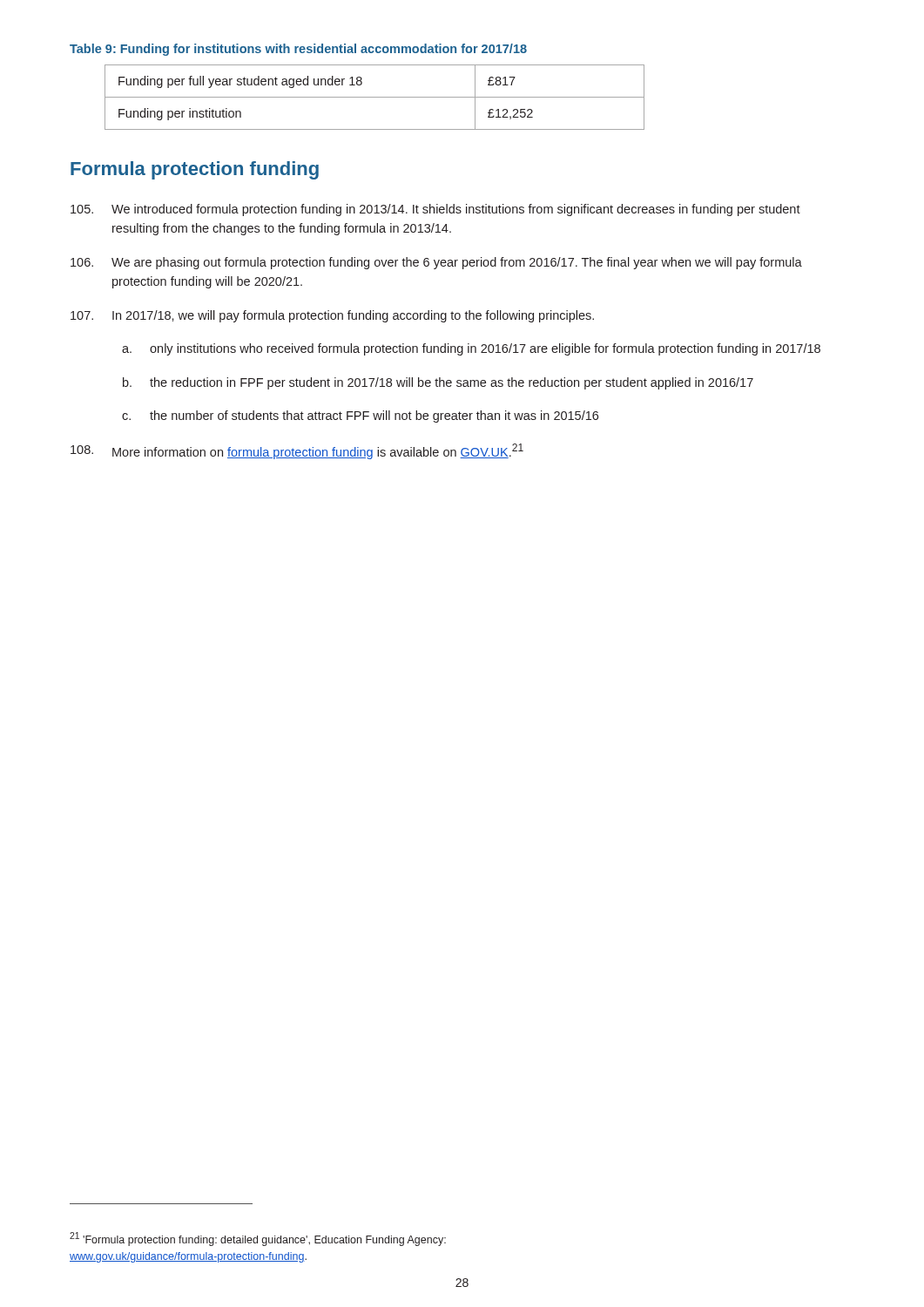Select the table
Image resolution: width=924 pixels, height=1307 pixels.
coord(479,97)
